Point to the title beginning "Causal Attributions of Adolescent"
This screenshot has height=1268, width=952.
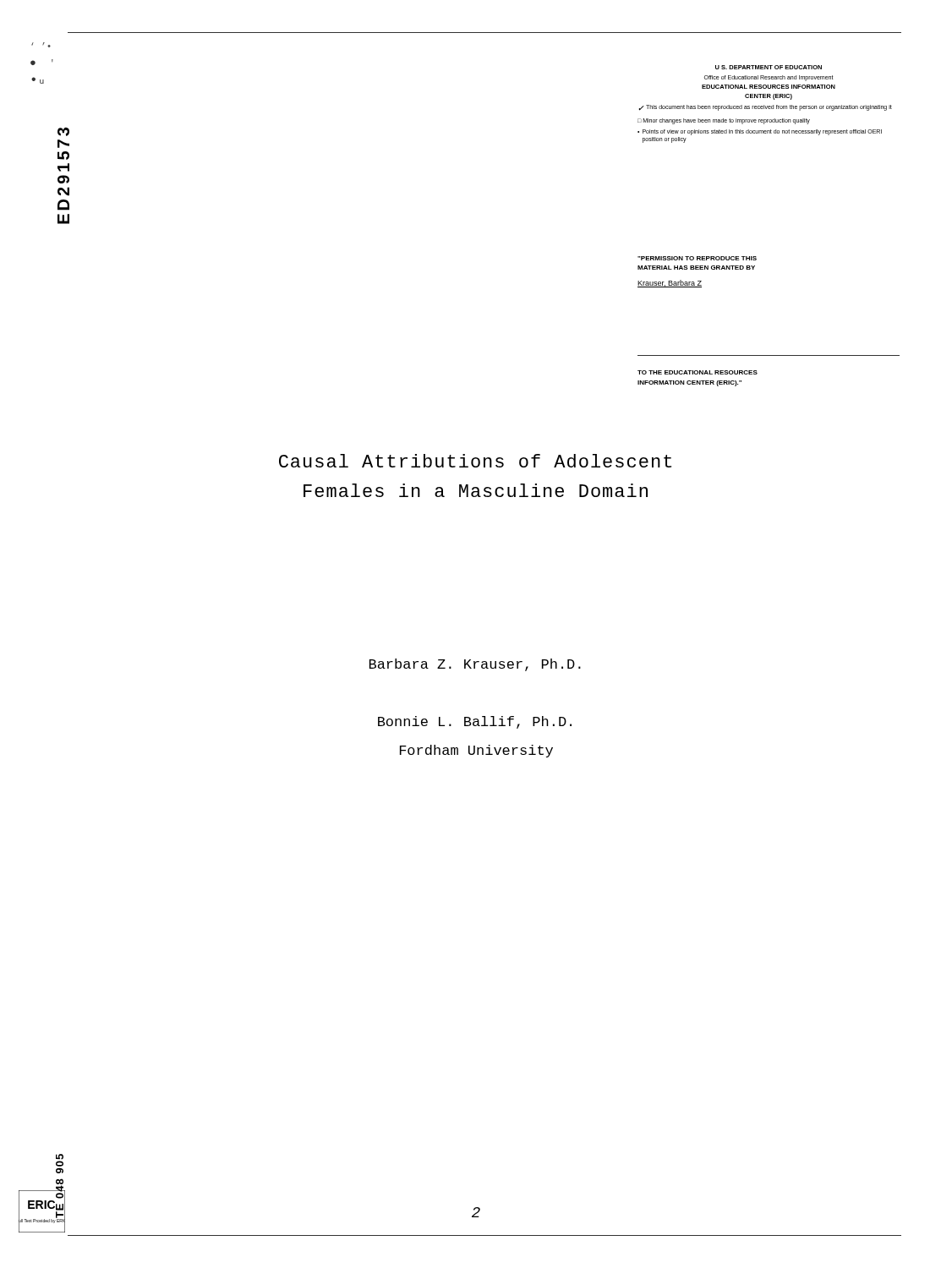coord(476,478)
